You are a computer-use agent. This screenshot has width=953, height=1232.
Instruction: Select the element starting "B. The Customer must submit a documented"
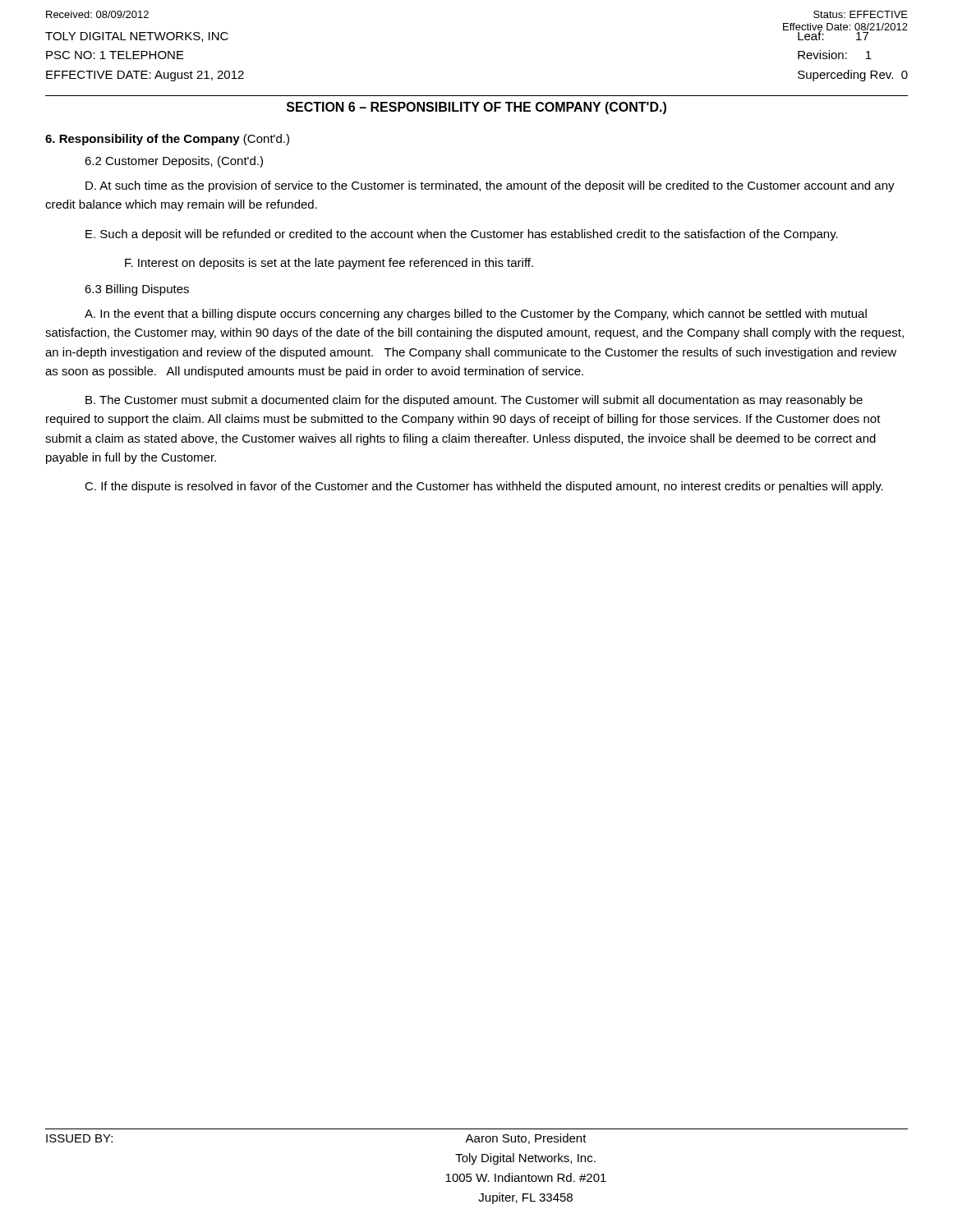tap(463, 428)
